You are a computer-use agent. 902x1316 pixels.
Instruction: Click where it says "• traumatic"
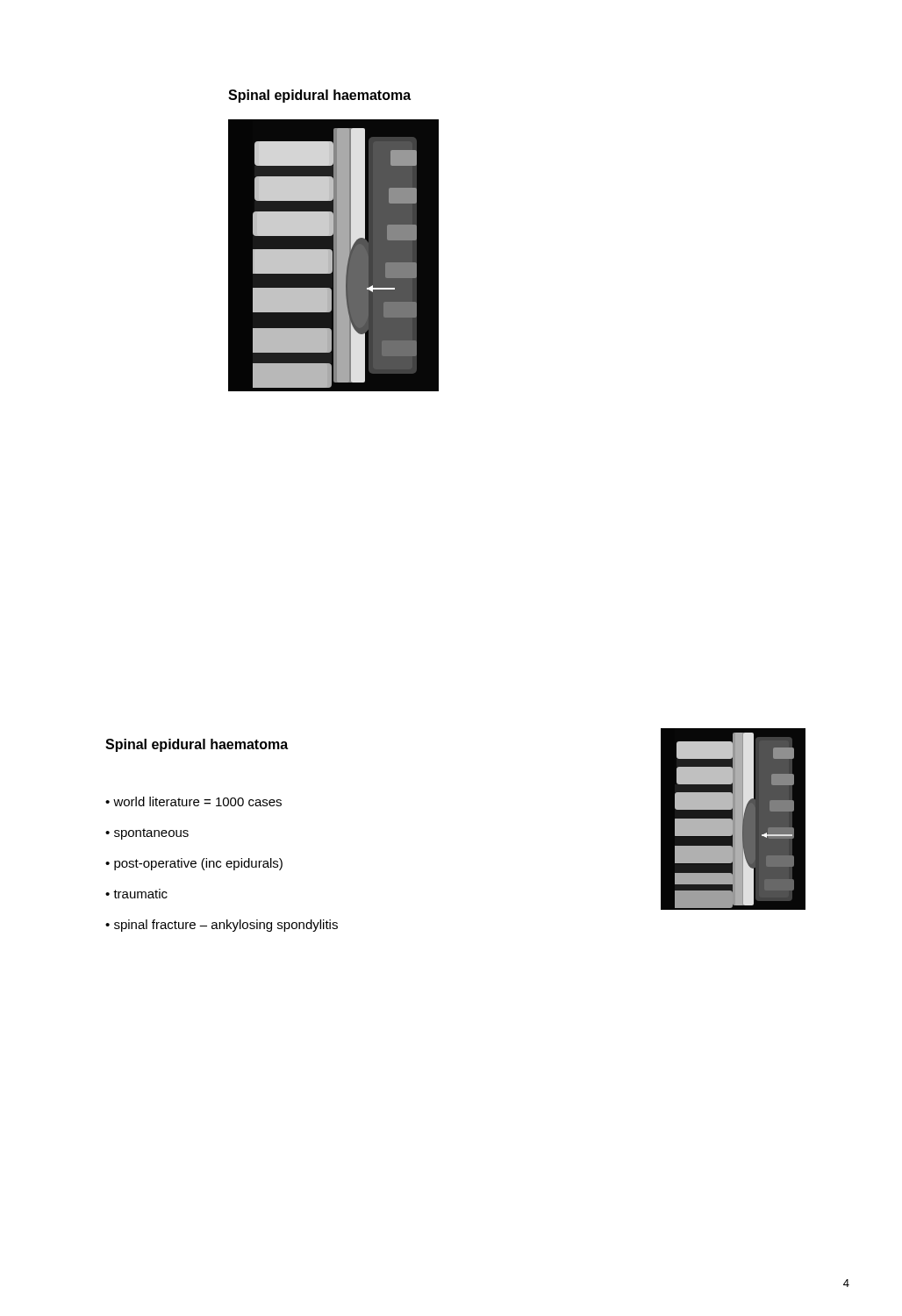click(x=136, y=894)
